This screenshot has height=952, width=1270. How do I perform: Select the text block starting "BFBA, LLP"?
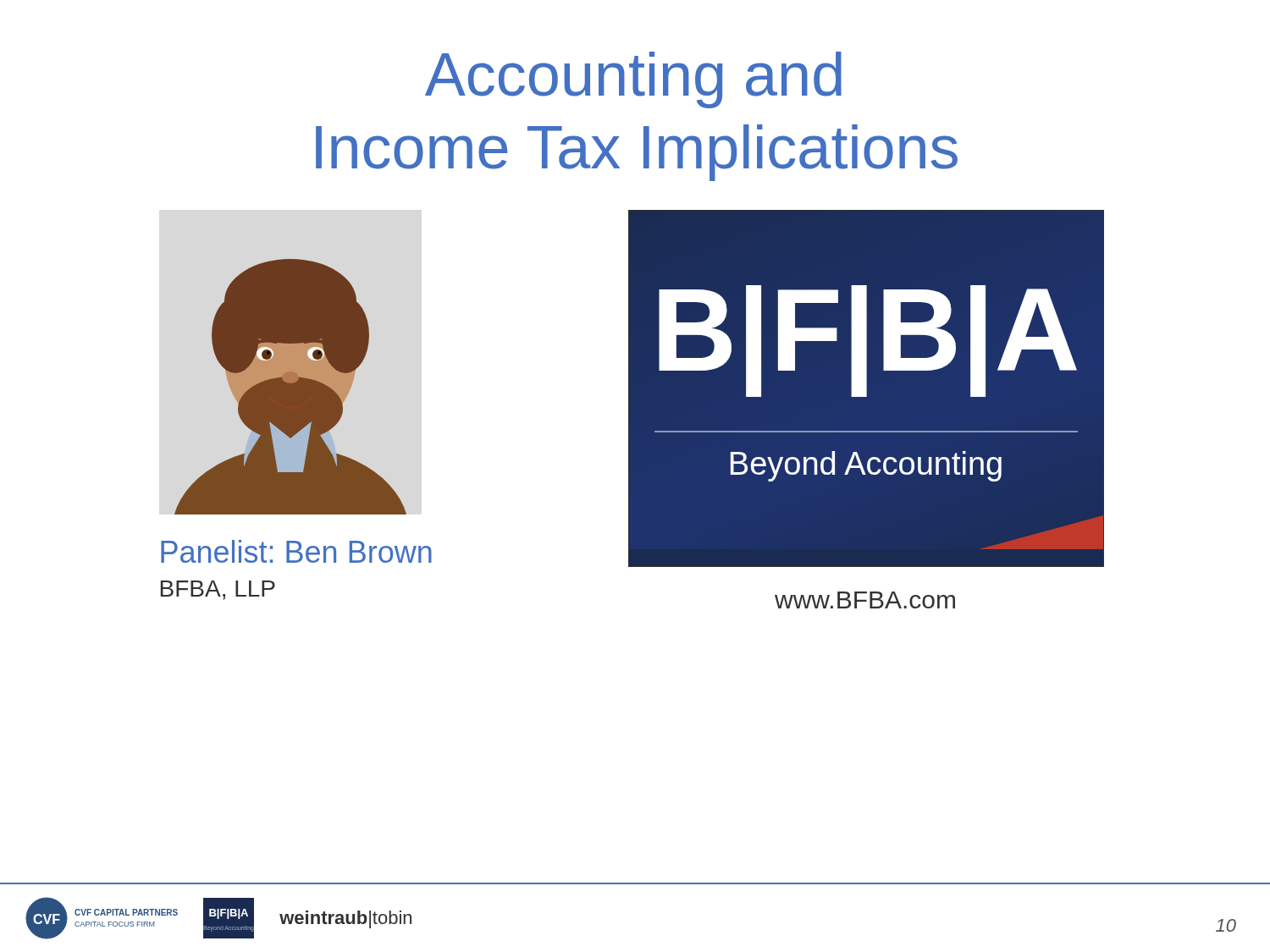217,588
